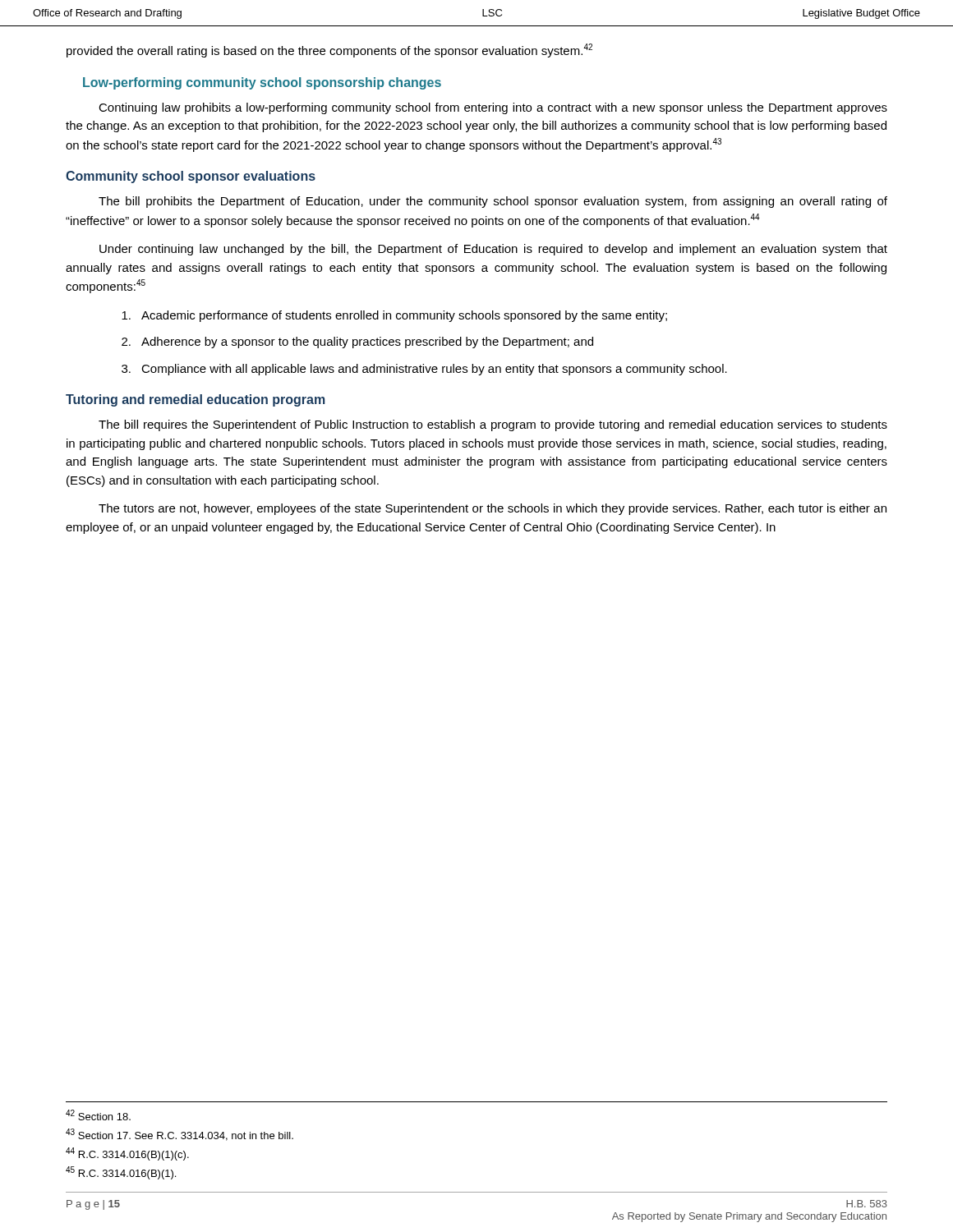Locate the passage starting "Academic performance of students enrolled in"
This screenshot has height=1232, width=953.
tap(501, 315)
